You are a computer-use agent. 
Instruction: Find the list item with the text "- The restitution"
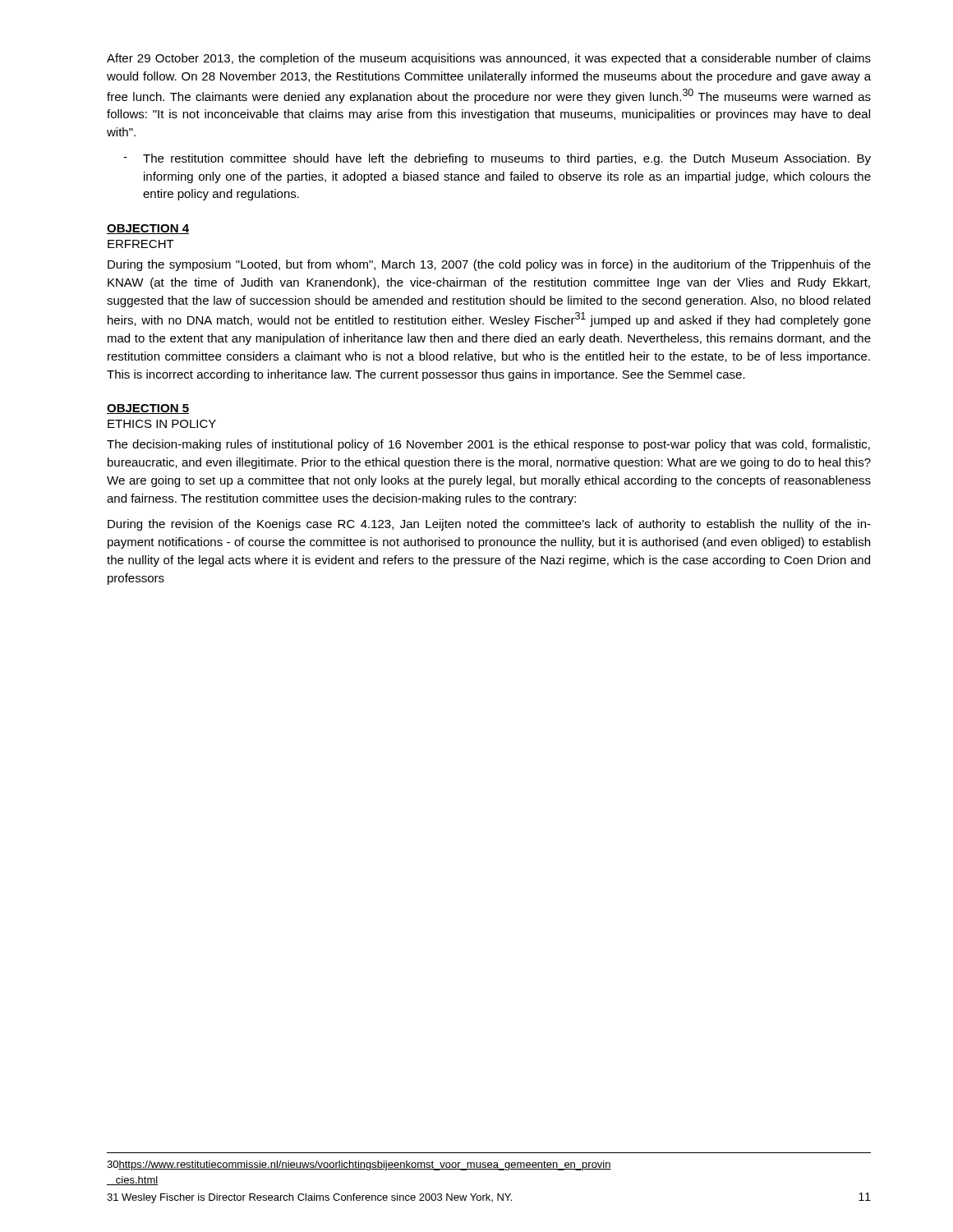(x=497, y=176)
